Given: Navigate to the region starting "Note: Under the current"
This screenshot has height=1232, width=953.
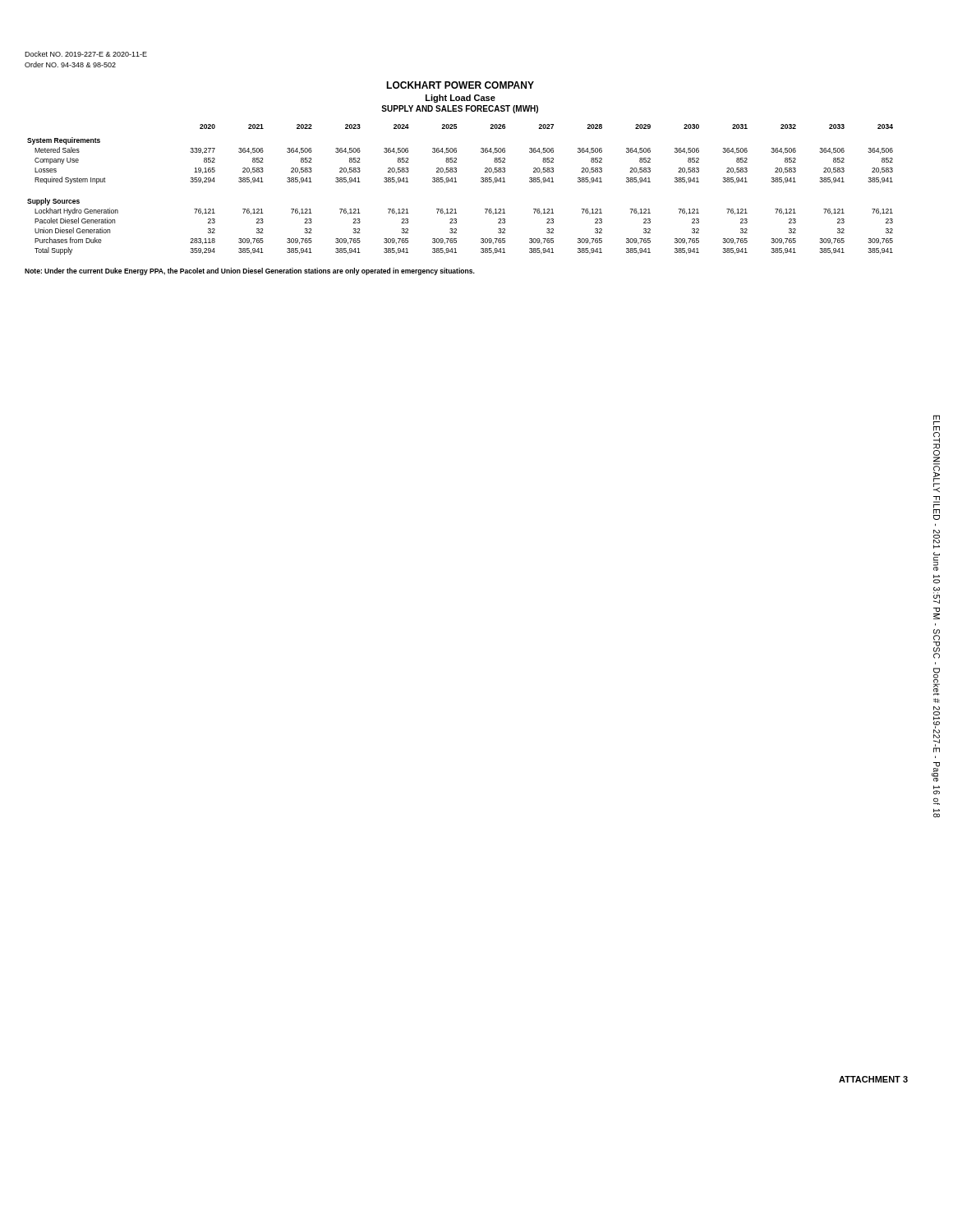Looking at the screenshot, I should click(250, 271).
